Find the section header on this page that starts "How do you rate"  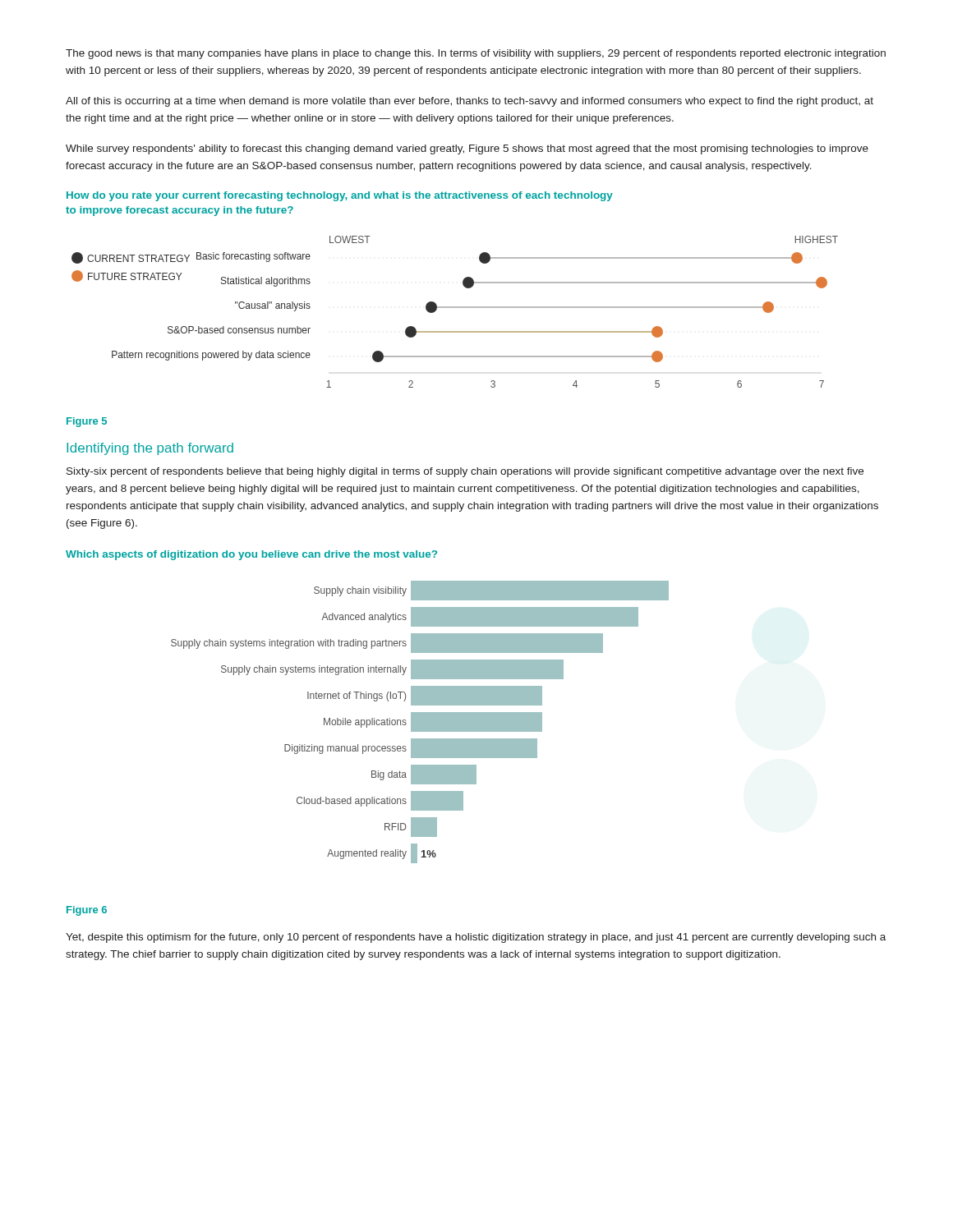point(339,202)
